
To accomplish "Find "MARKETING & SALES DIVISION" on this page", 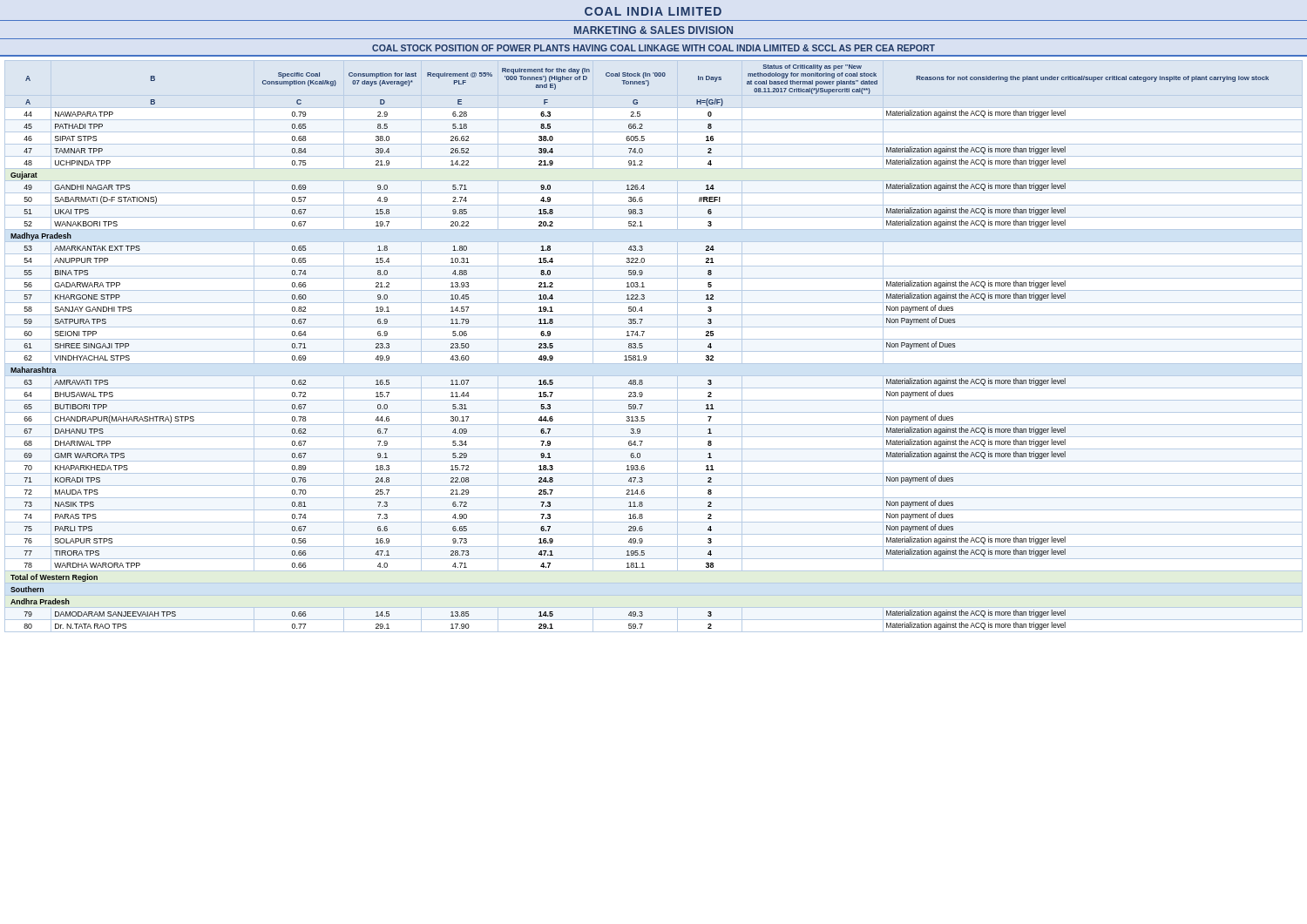I will point(654,30).
